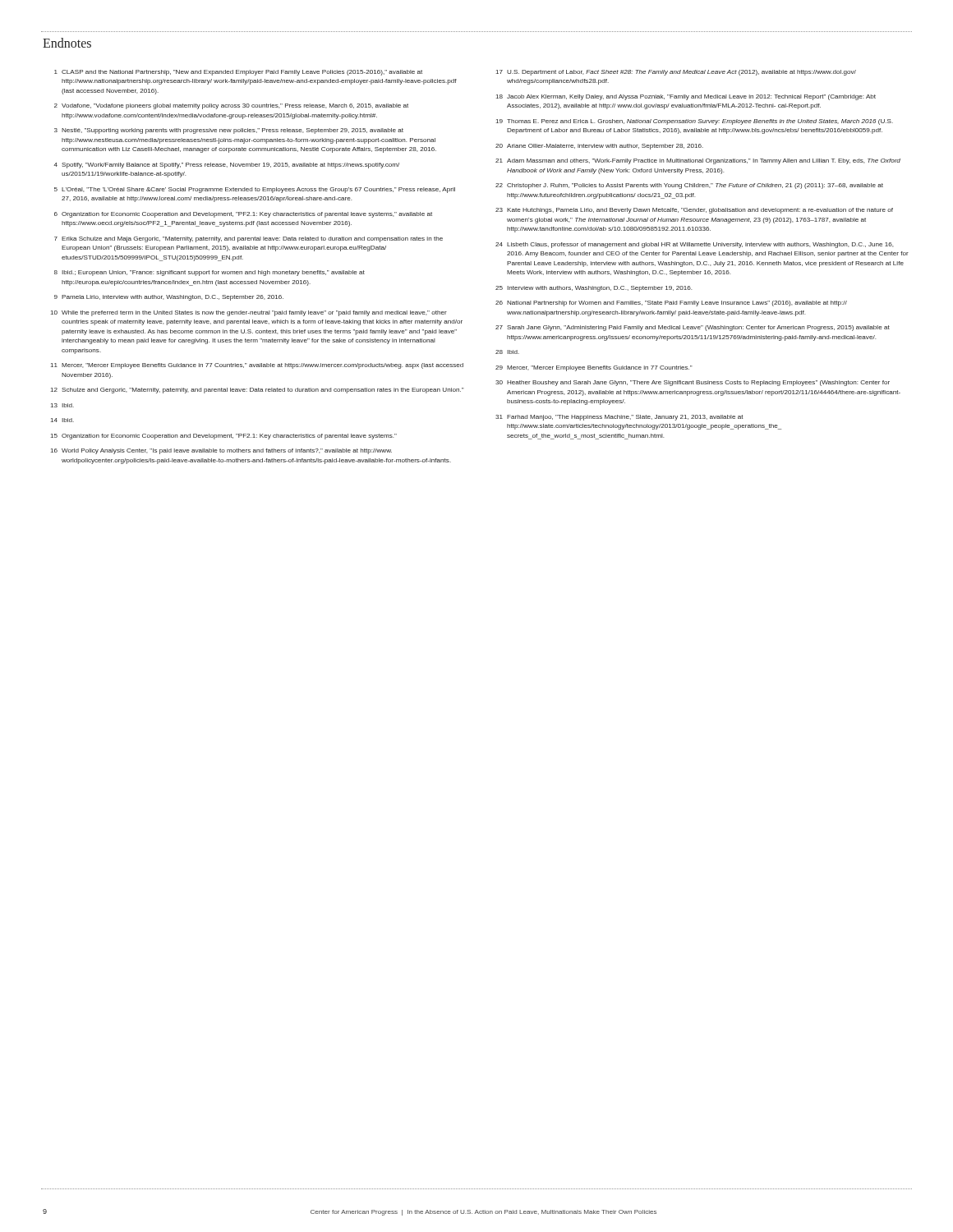Locate the region starting "14 Ibid."
This screenshot has height=1232, width=953.
62,420
